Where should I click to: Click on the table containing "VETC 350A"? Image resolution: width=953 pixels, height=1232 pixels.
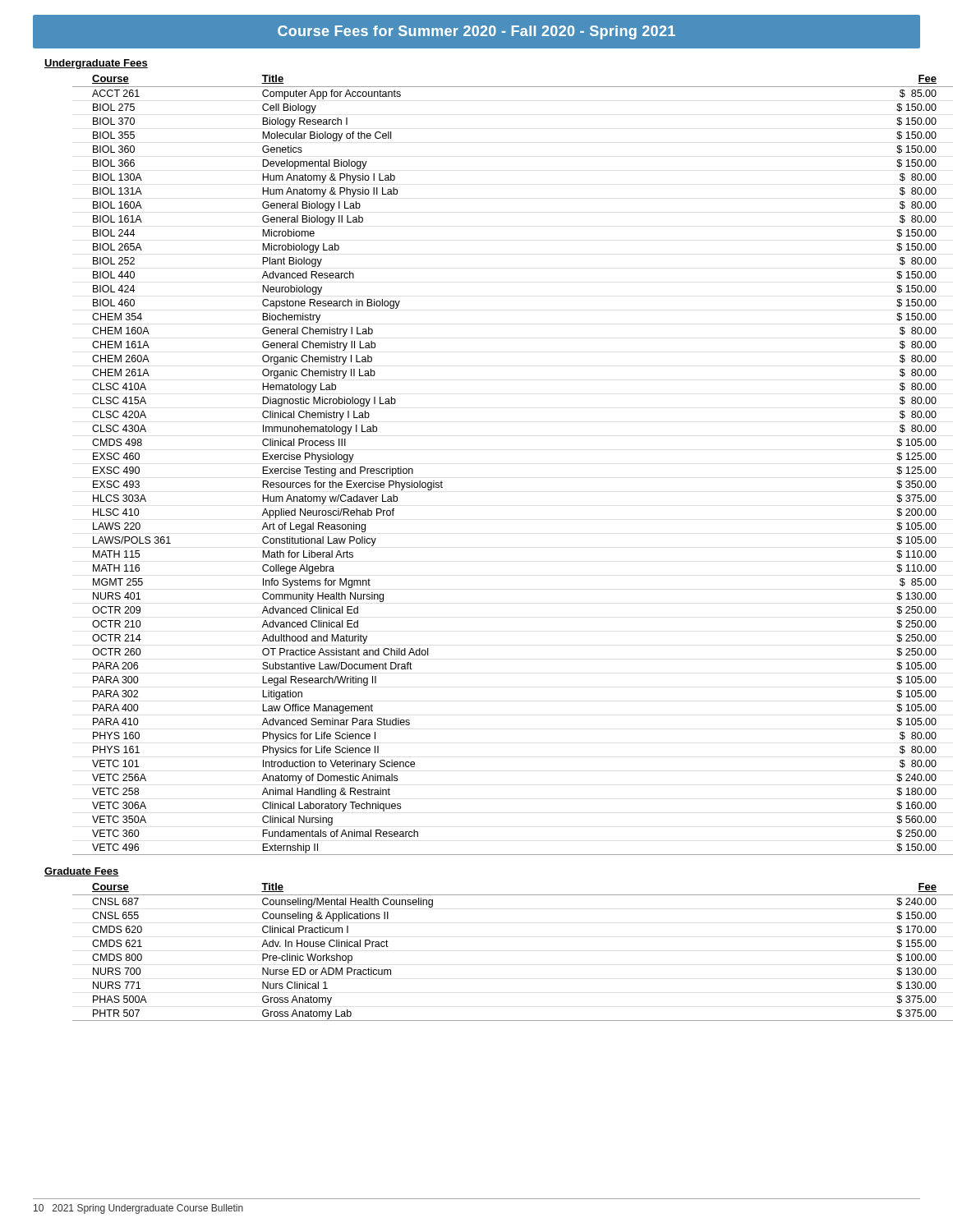click(476, 463)
